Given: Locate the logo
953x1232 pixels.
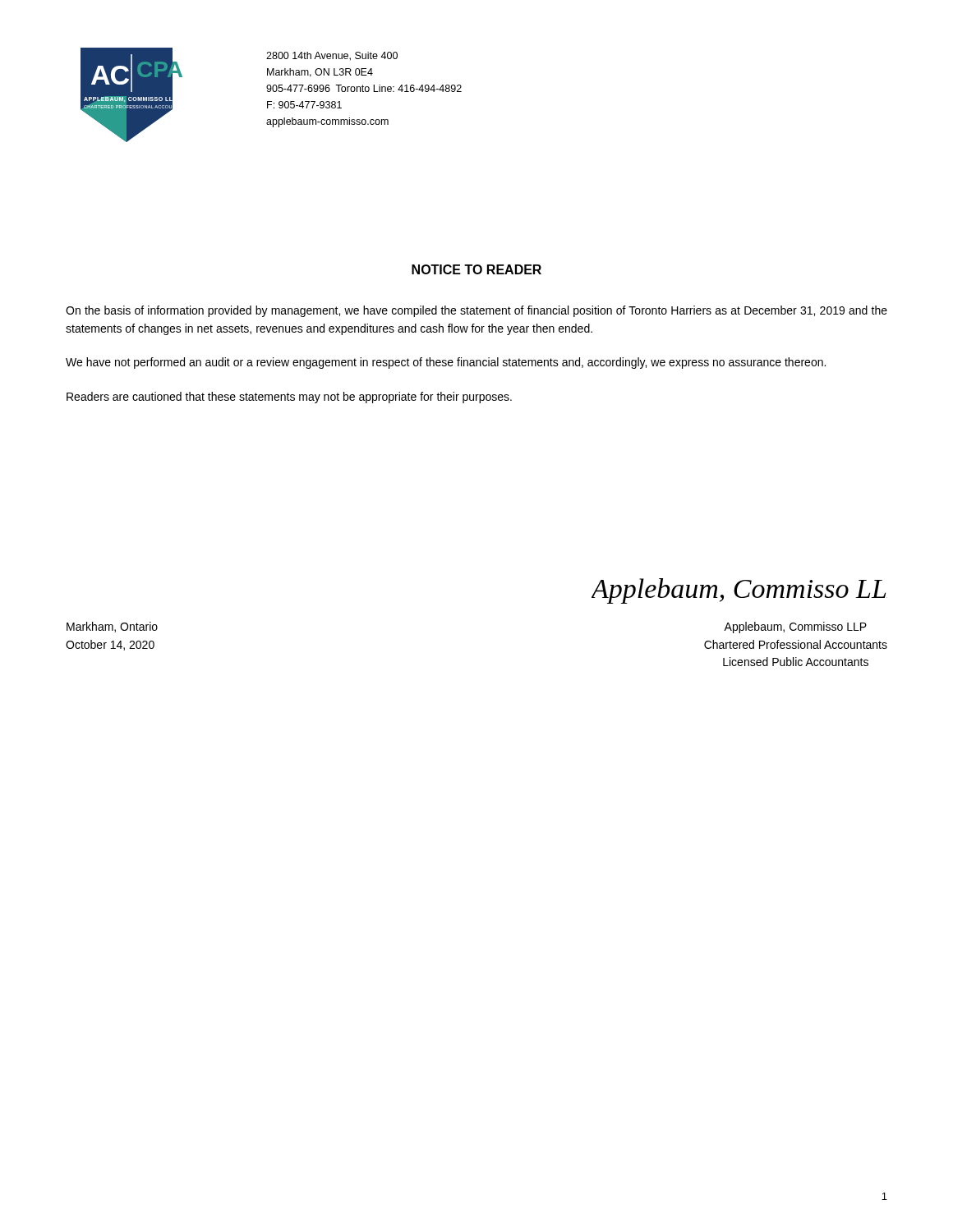Looking at the screenshot, I should click(x=156, y=93).
